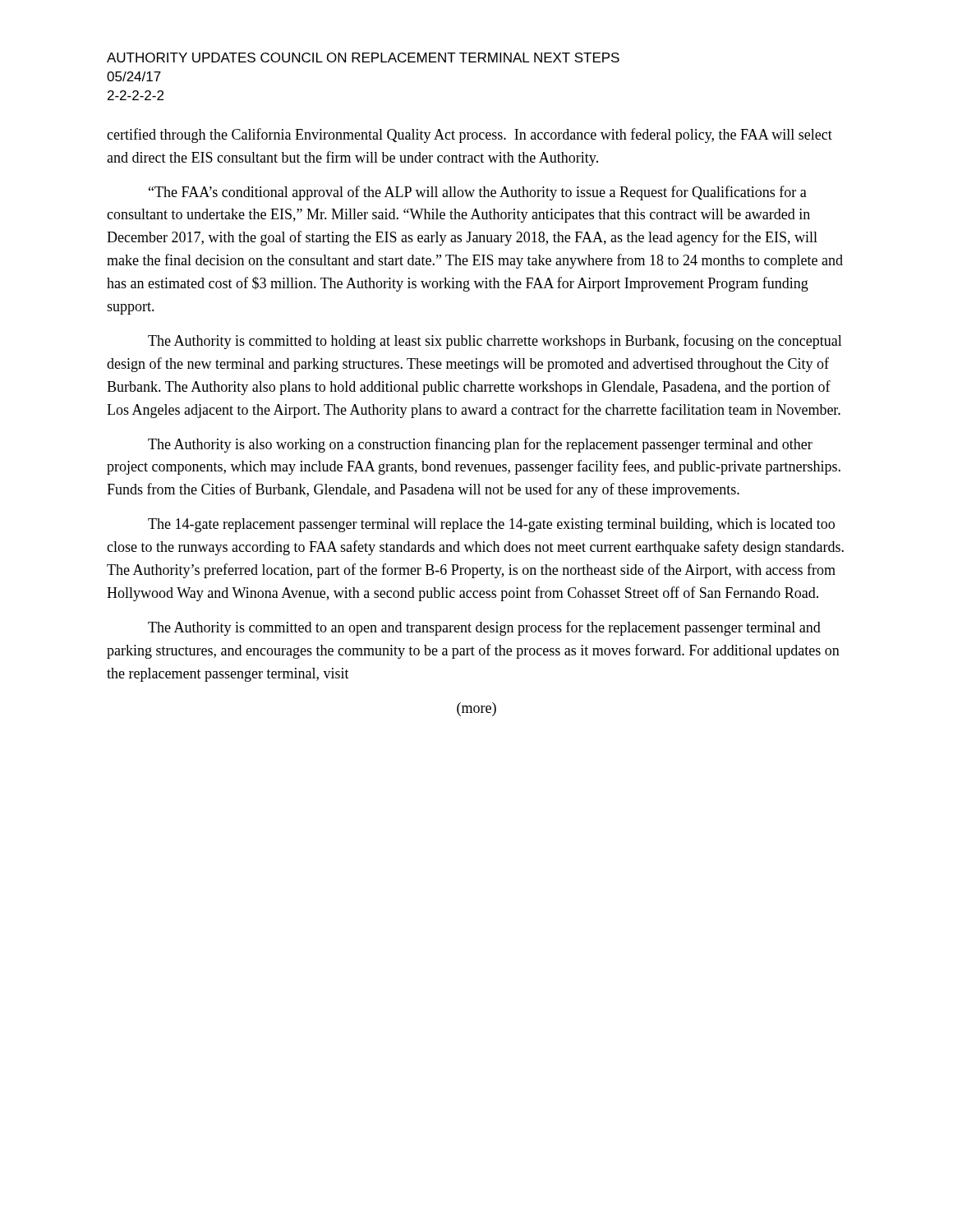Select the element starting "The Authority is committed to an open and"
This screenshot has height=1232, width=953.
click(473, 650)
